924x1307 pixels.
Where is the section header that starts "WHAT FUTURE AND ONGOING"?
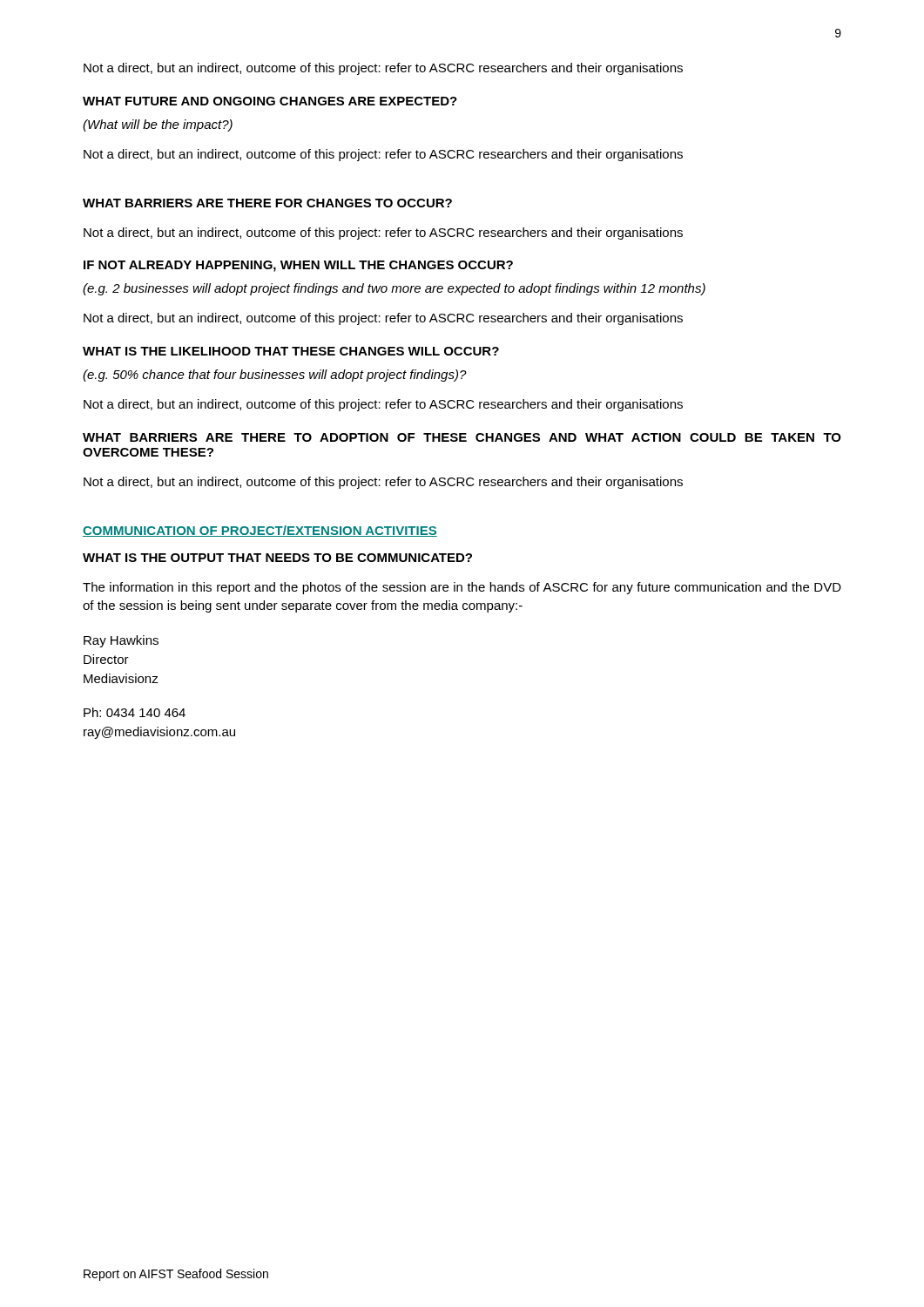coord(270,100)
